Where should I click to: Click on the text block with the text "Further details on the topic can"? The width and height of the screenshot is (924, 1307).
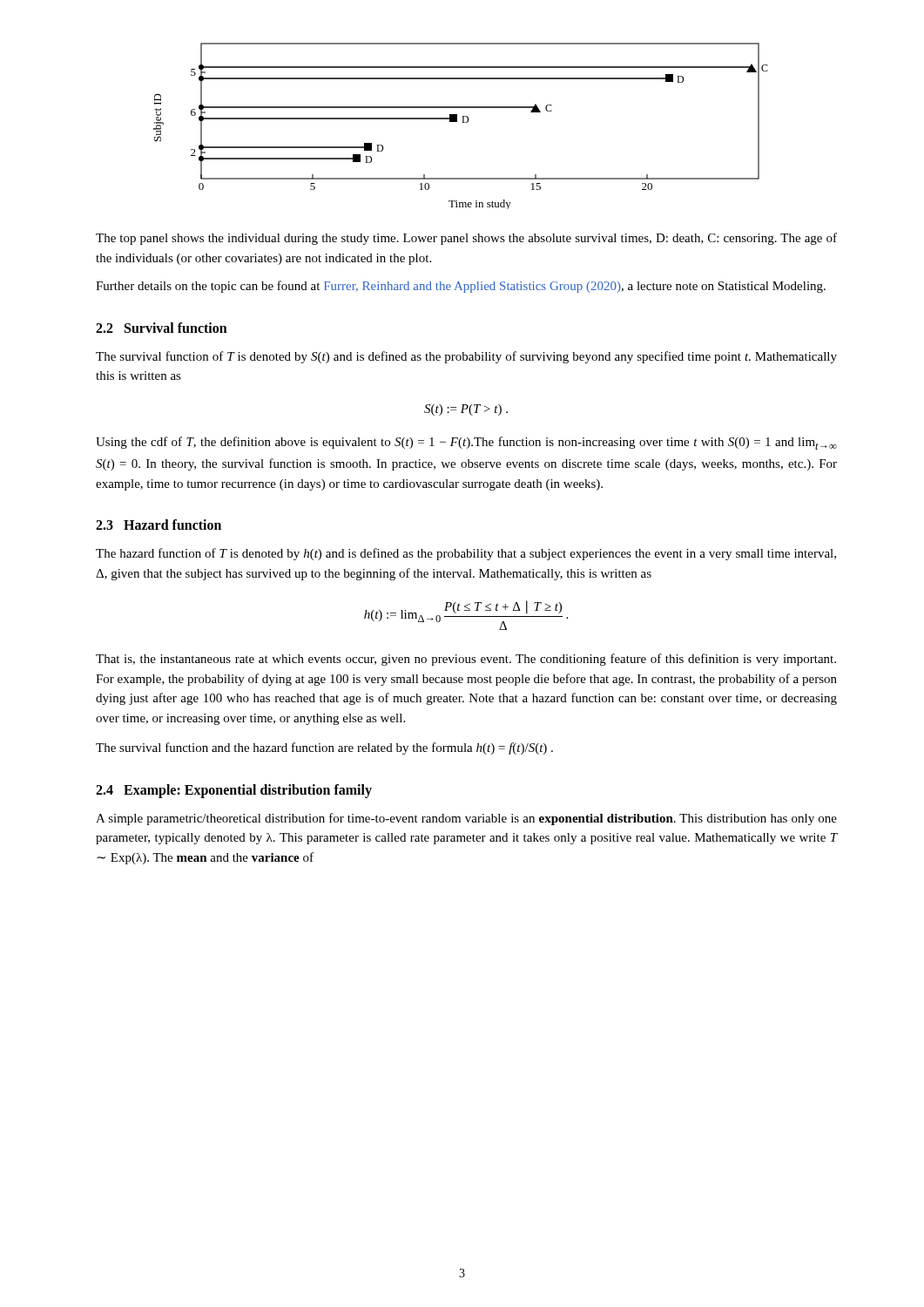coord(461,286)
